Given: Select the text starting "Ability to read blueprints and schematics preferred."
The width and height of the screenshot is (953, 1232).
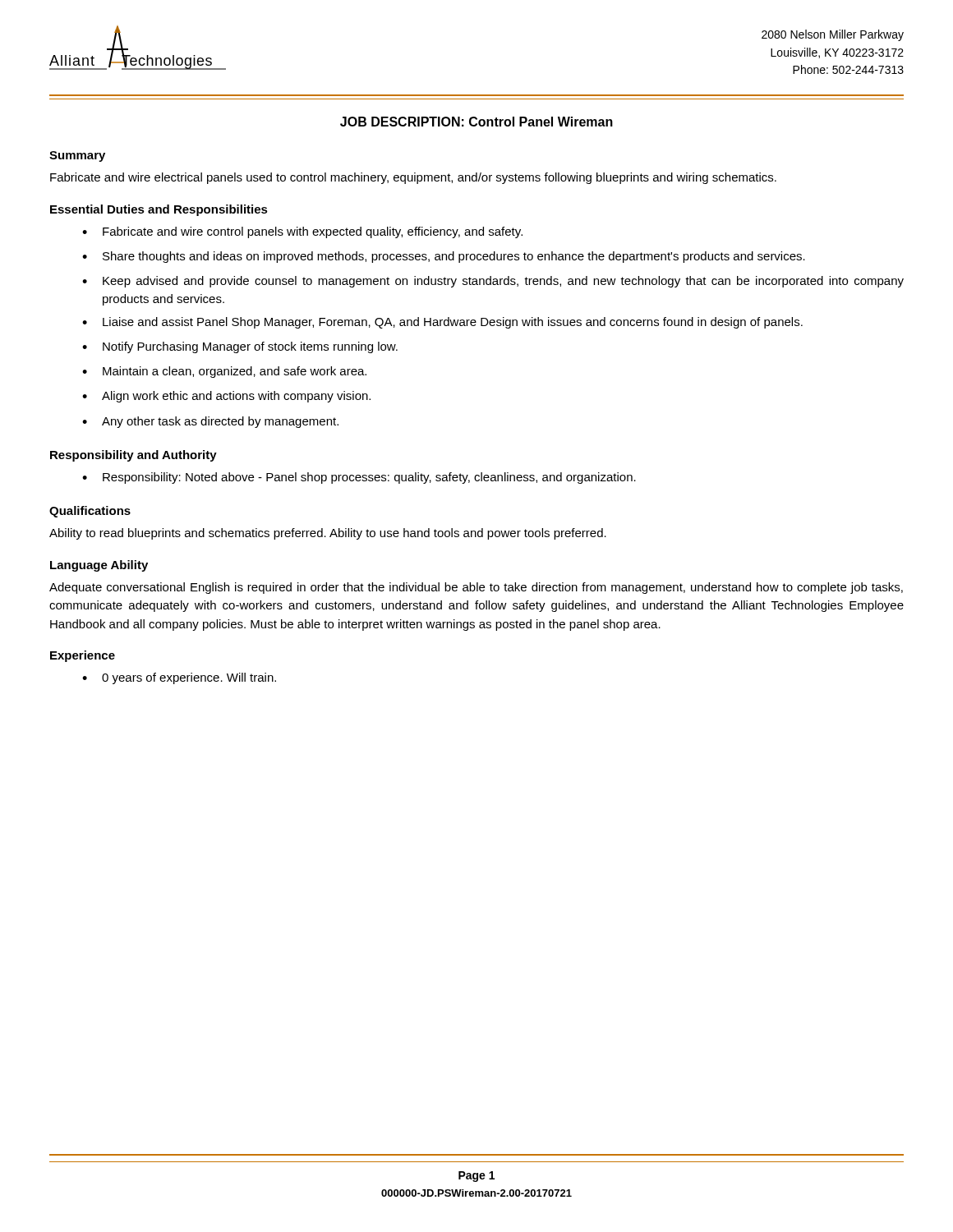Looking at the screenshot, I should [x=328, y=533].
